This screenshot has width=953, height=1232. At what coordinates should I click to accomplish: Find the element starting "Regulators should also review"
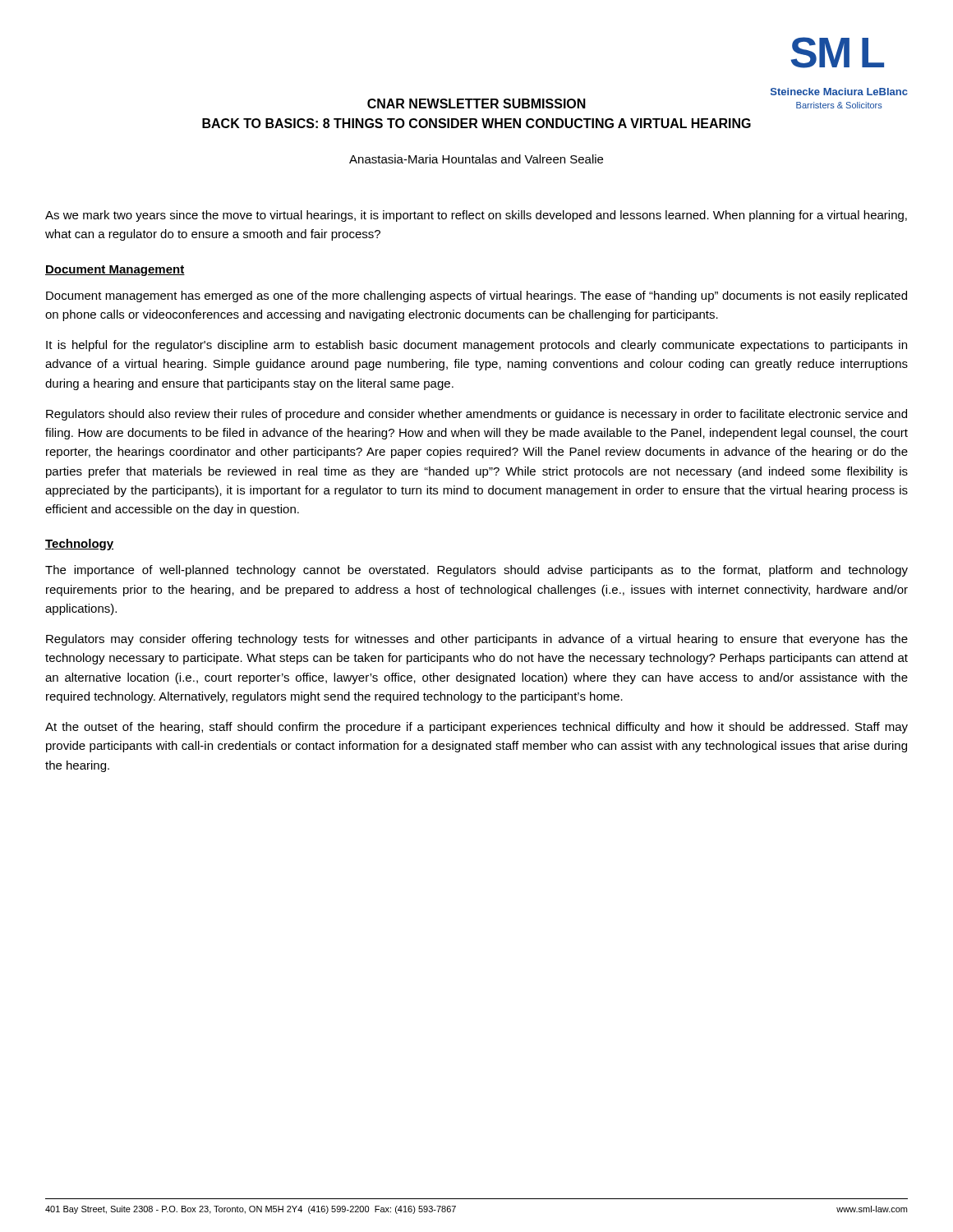point(476,461)
